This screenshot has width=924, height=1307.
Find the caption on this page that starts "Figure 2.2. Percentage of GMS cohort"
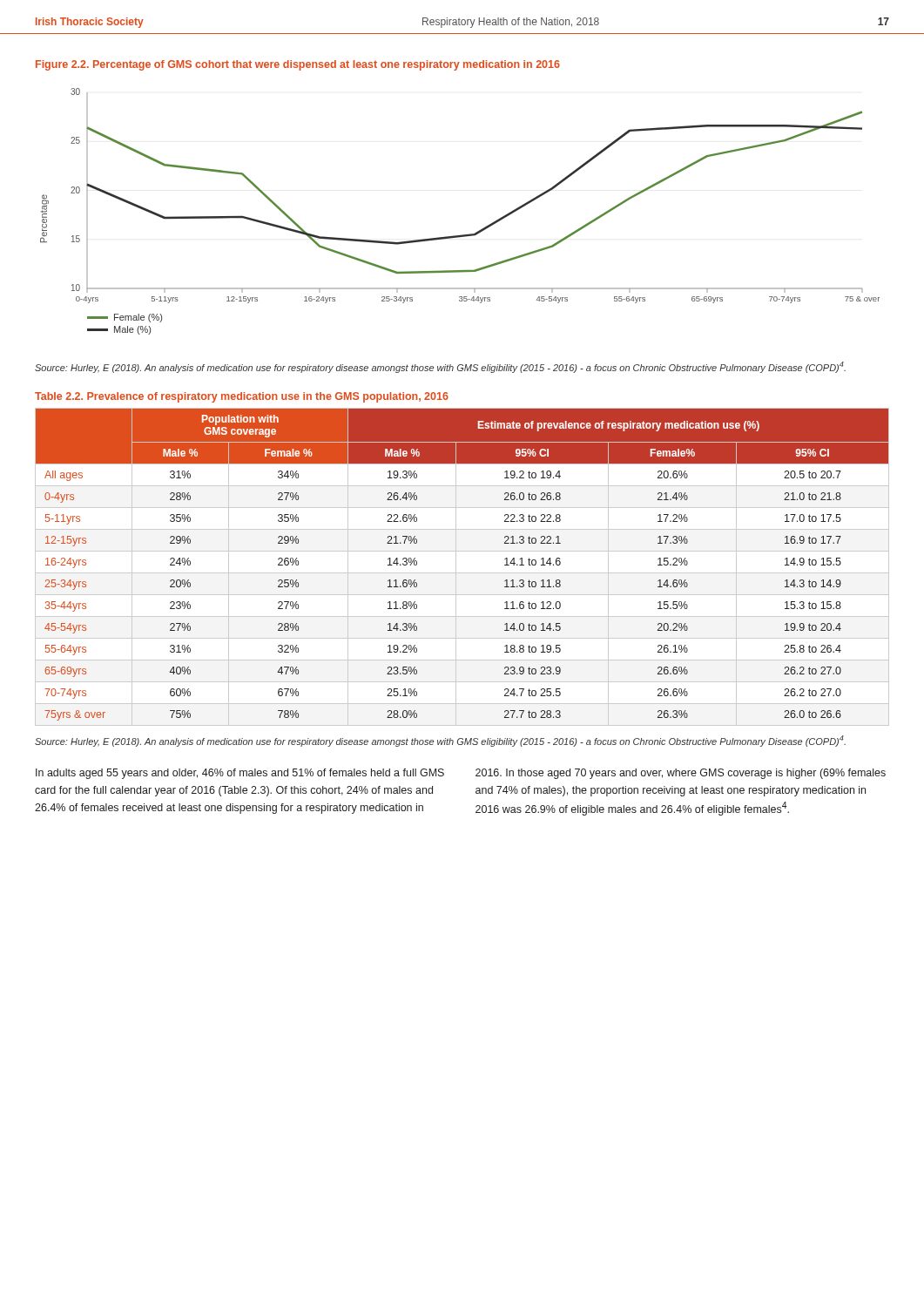coord(297,65)
